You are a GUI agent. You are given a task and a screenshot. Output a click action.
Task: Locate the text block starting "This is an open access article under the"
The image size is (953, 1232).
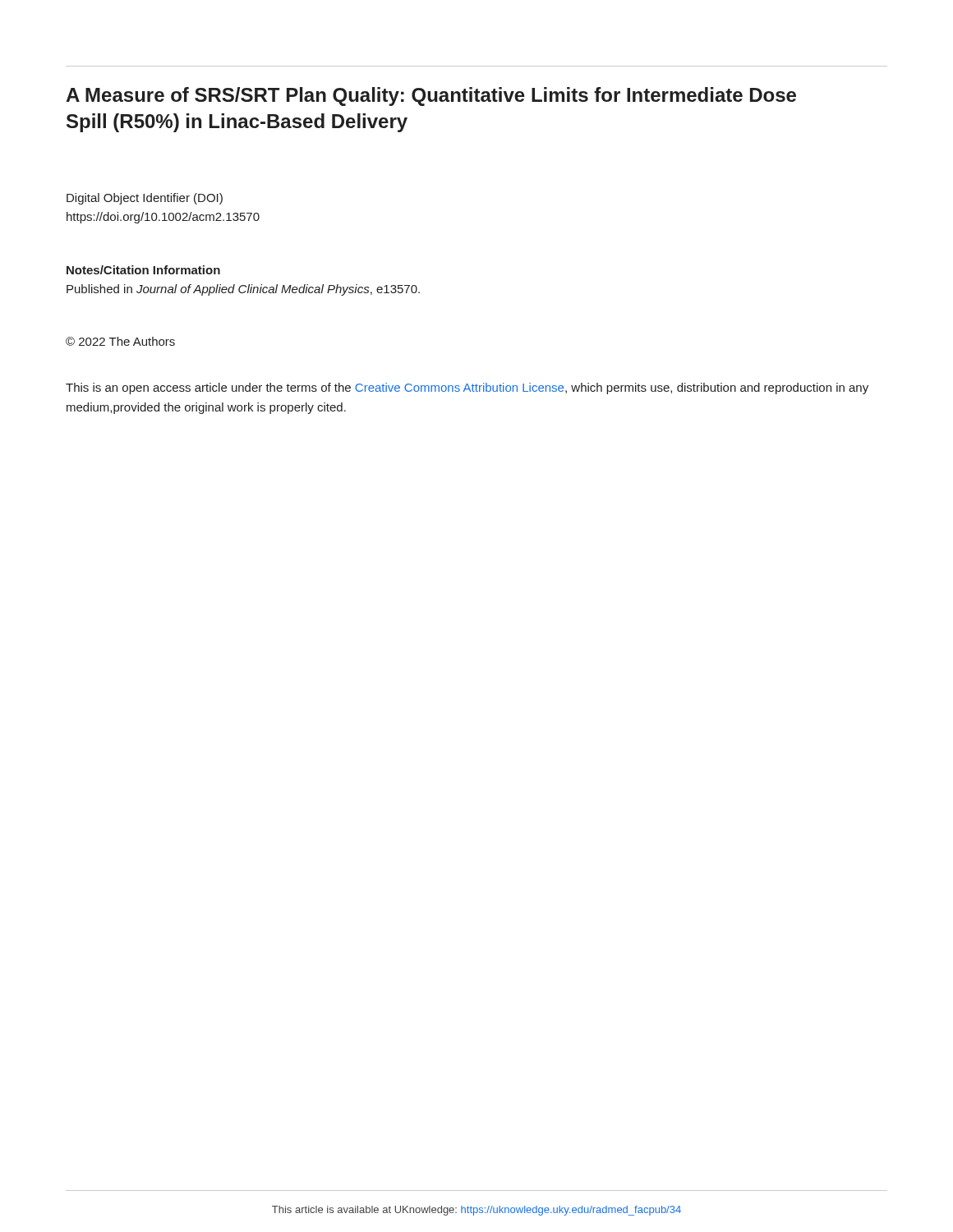coord(476,398)
